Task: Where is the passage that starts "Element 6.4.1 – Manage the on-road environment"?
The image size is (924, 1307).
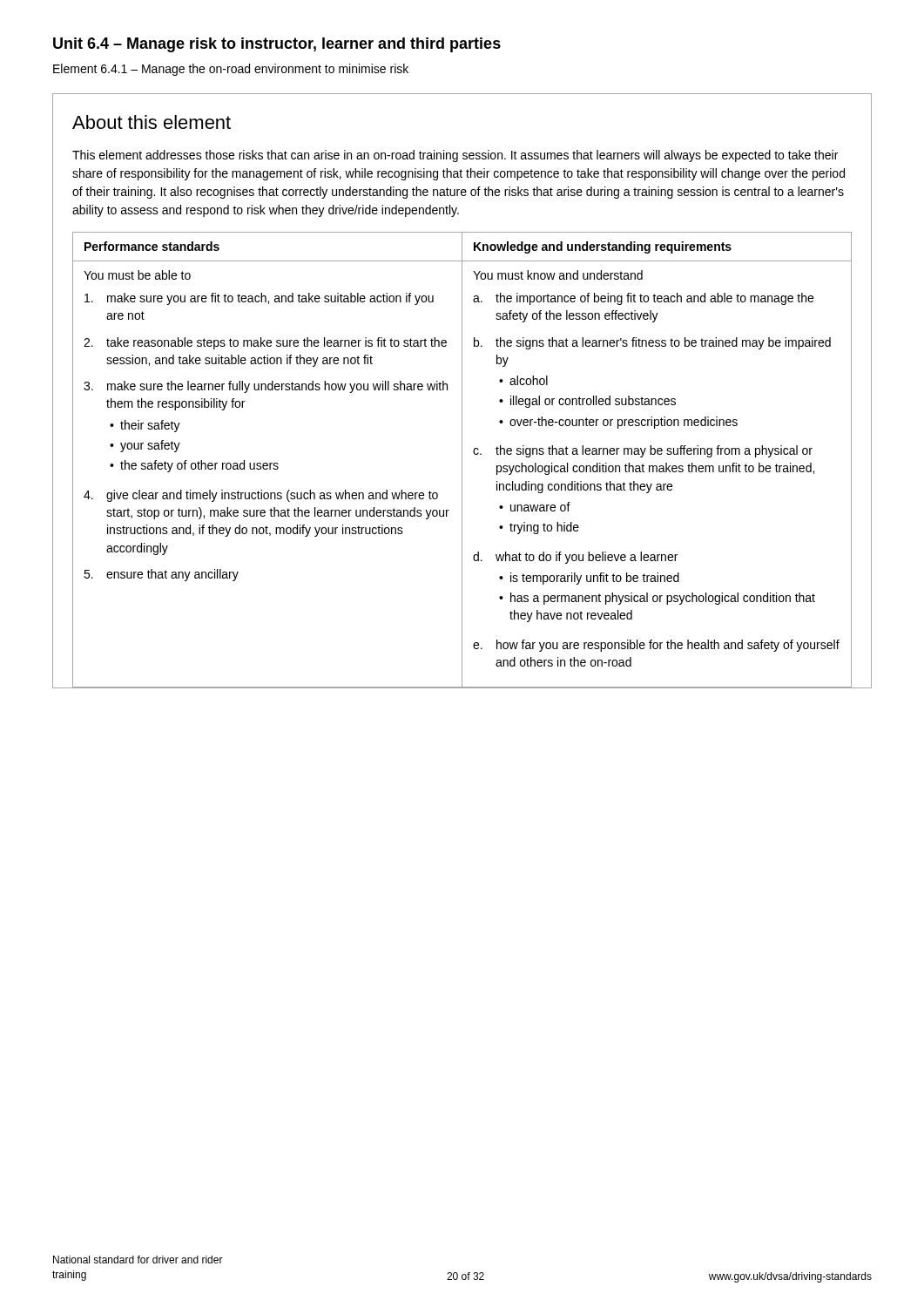Action: (x=230, y=69)
